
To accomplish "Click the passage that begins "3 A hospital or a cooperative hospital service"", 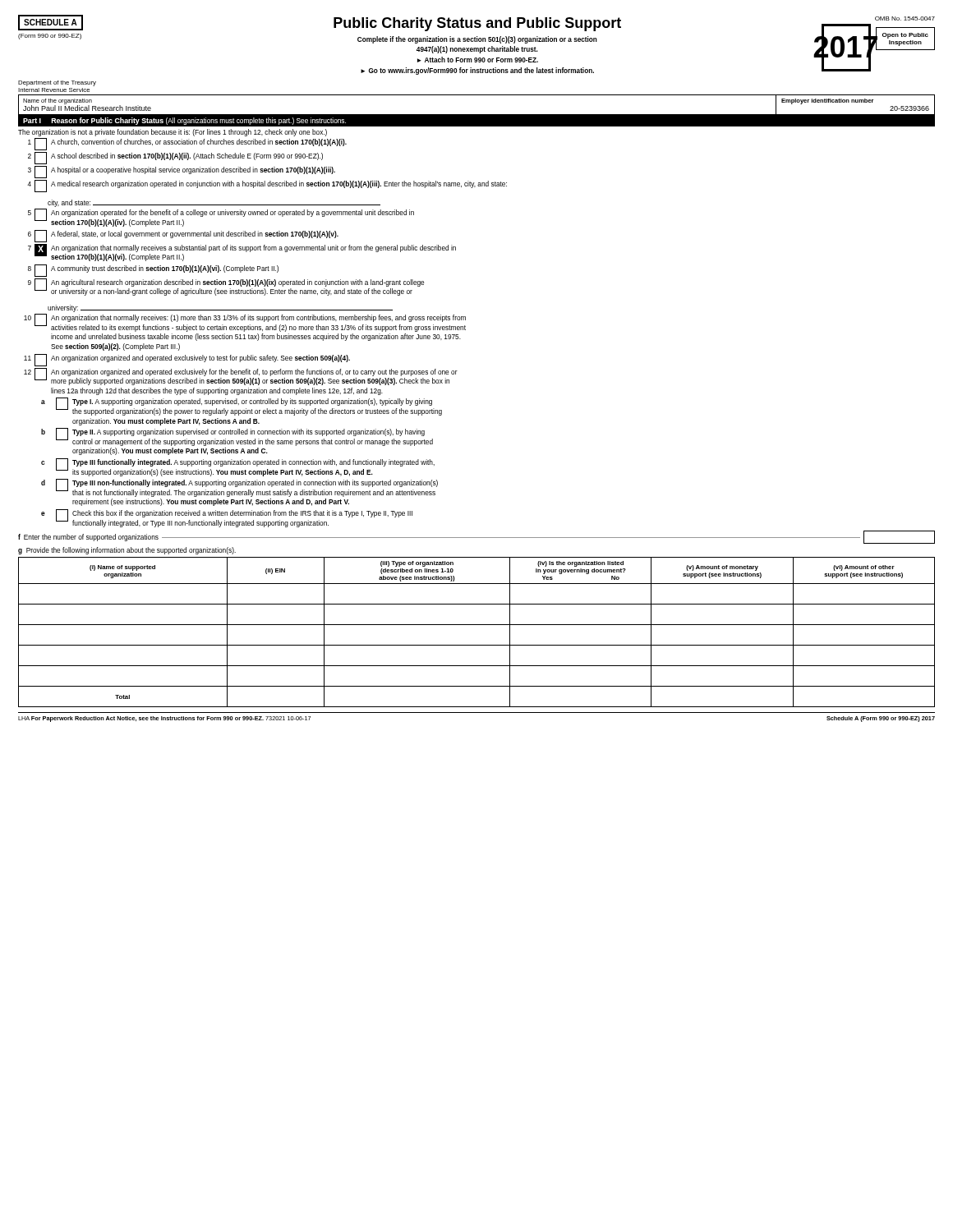I will point(177,172).
